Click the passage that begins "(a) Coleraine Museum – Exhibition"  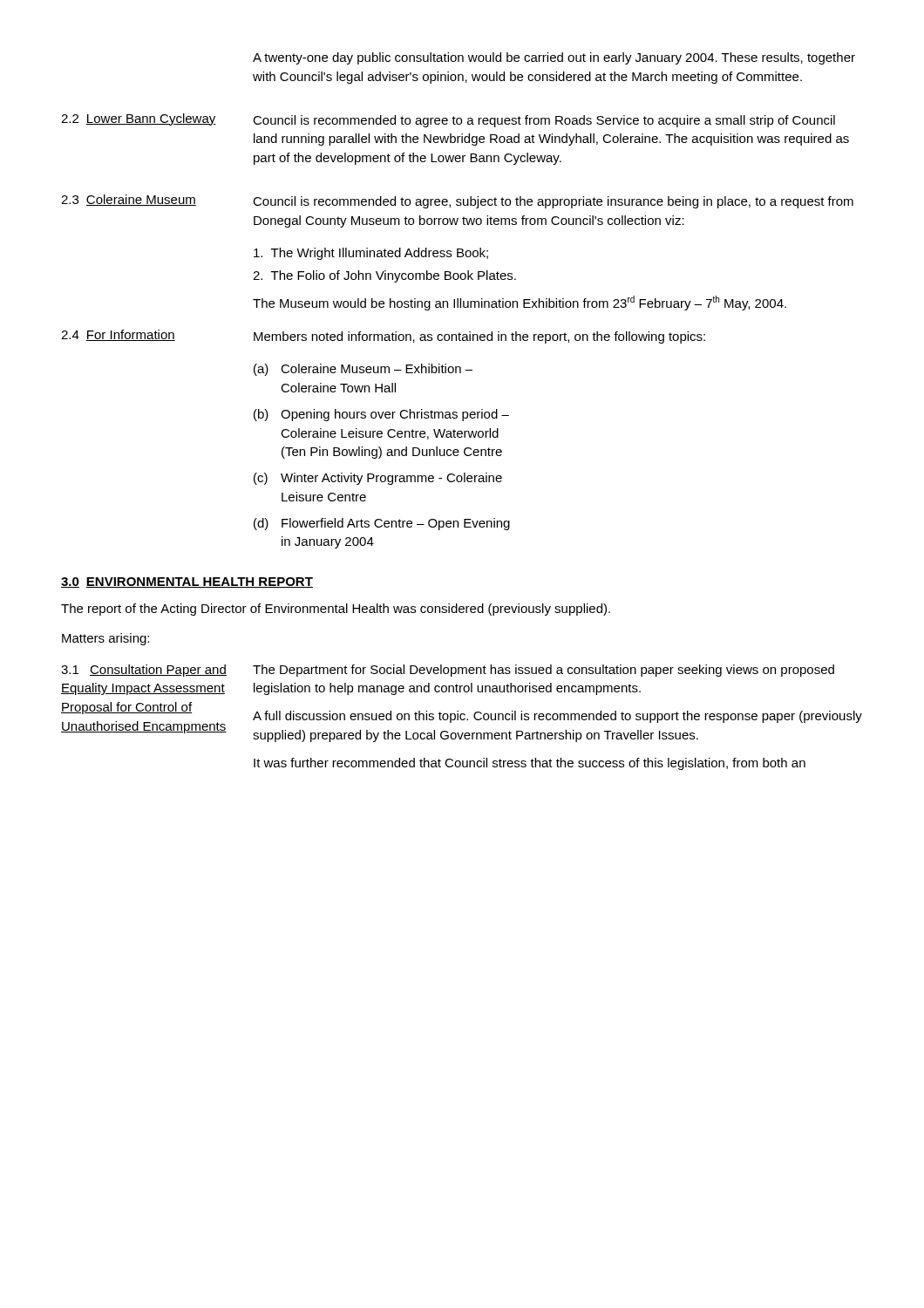(363, 378)
